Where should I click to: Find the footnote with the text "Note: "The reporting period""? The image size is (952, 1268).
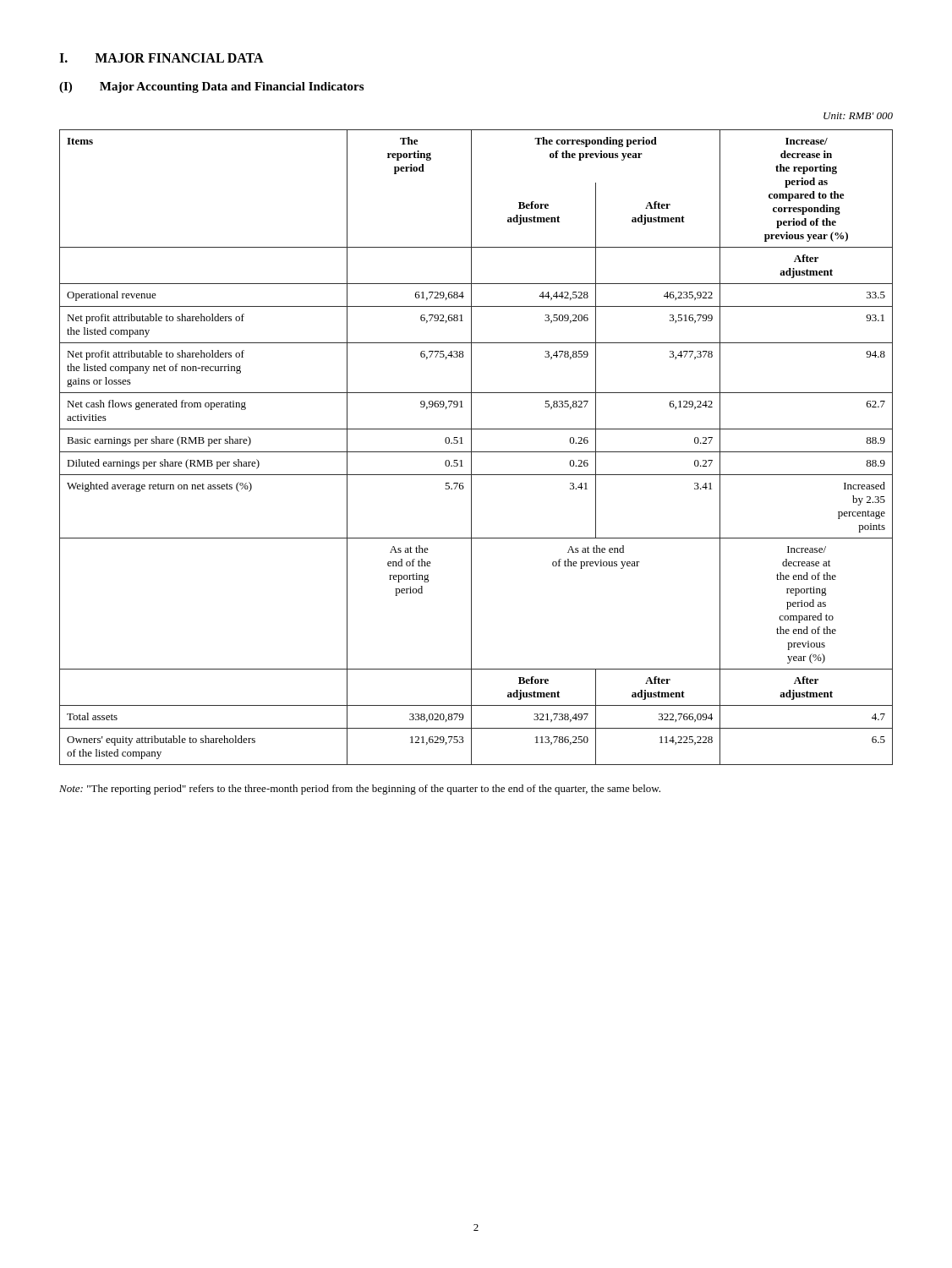pos(360,788)
